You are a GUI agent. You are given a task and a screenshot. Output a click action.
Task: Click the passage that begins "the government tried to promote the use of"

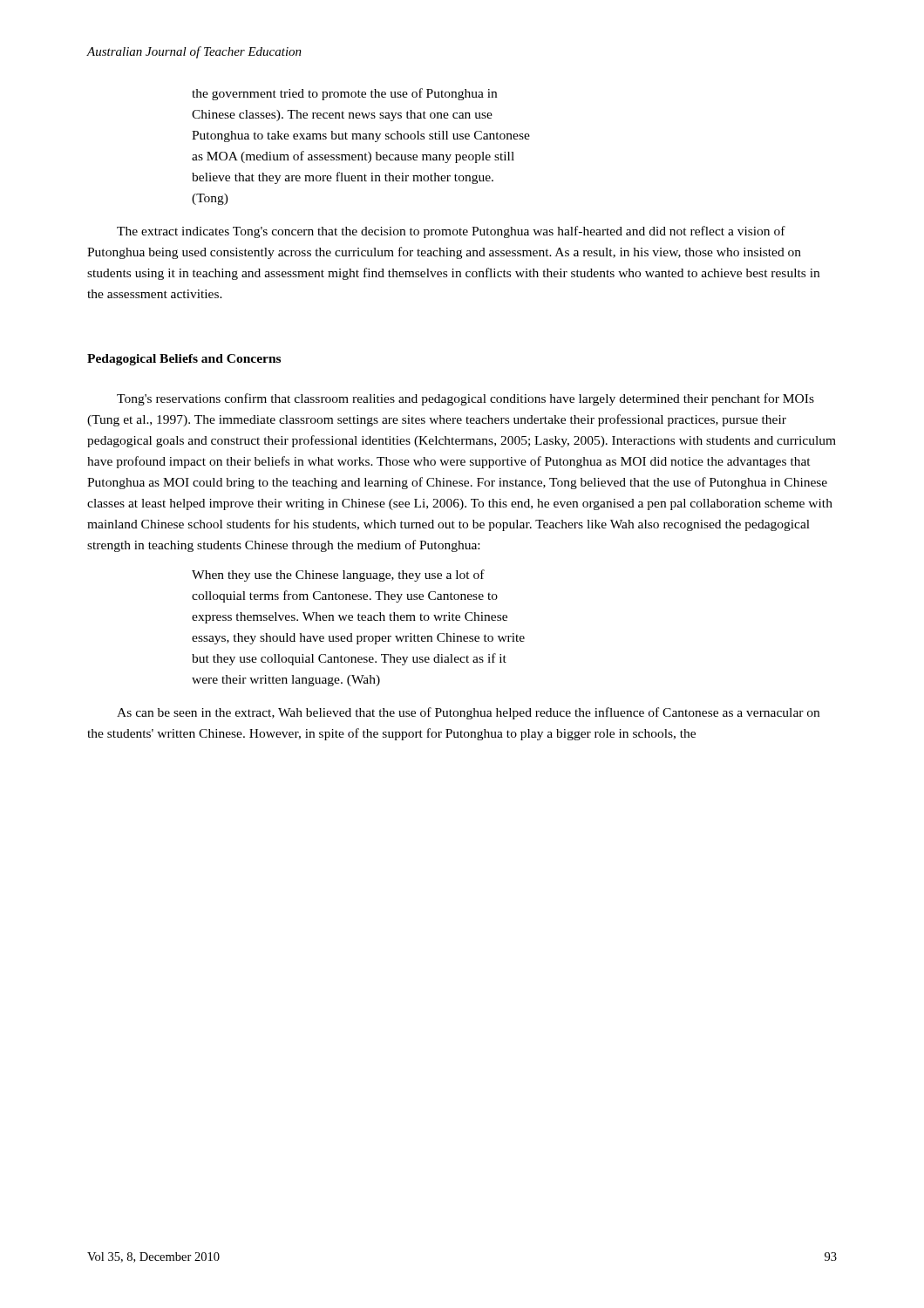tap(514, 146)
